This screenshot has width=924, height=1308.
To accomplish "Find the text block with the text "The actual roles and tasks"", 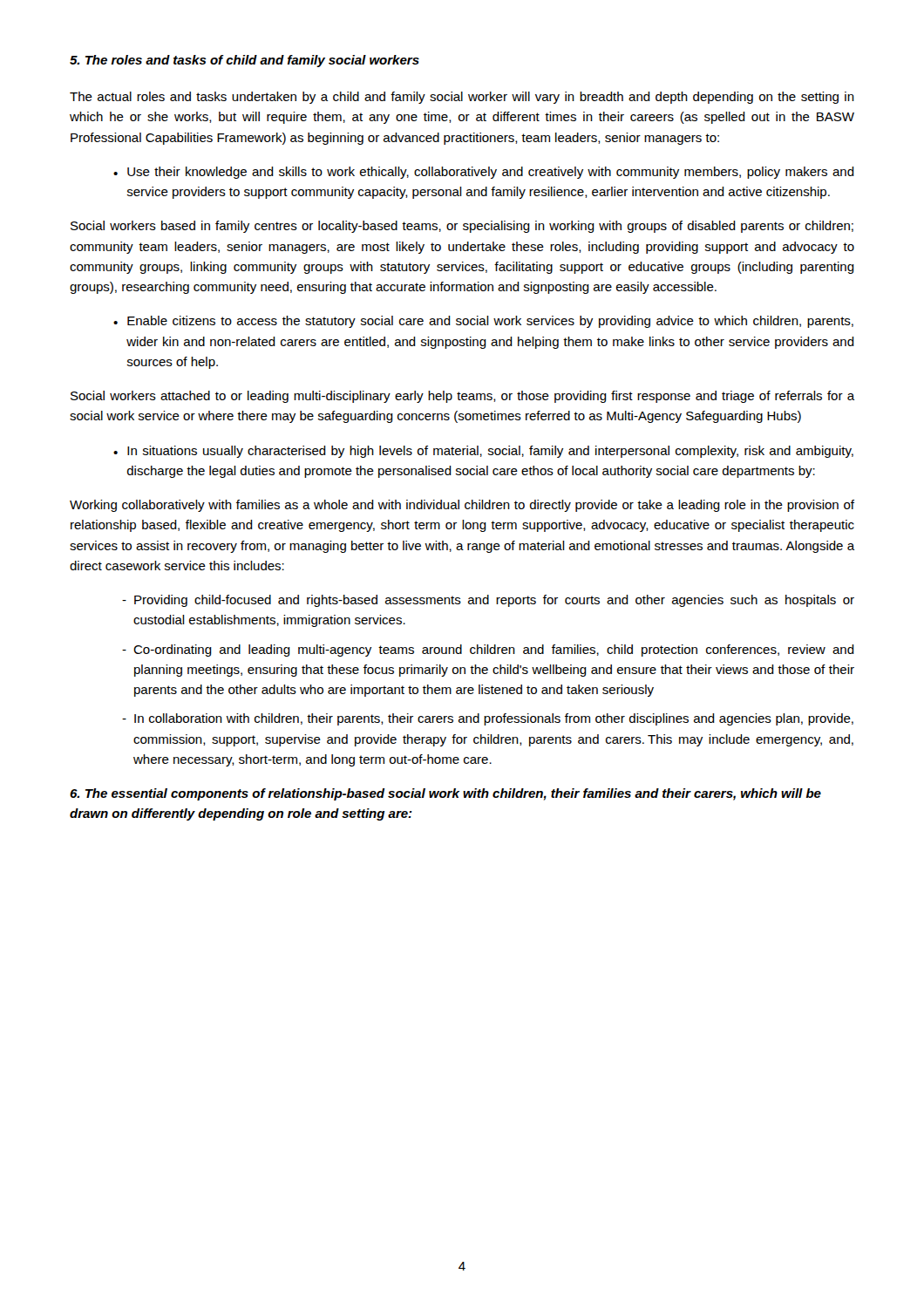I will point(462,117).
